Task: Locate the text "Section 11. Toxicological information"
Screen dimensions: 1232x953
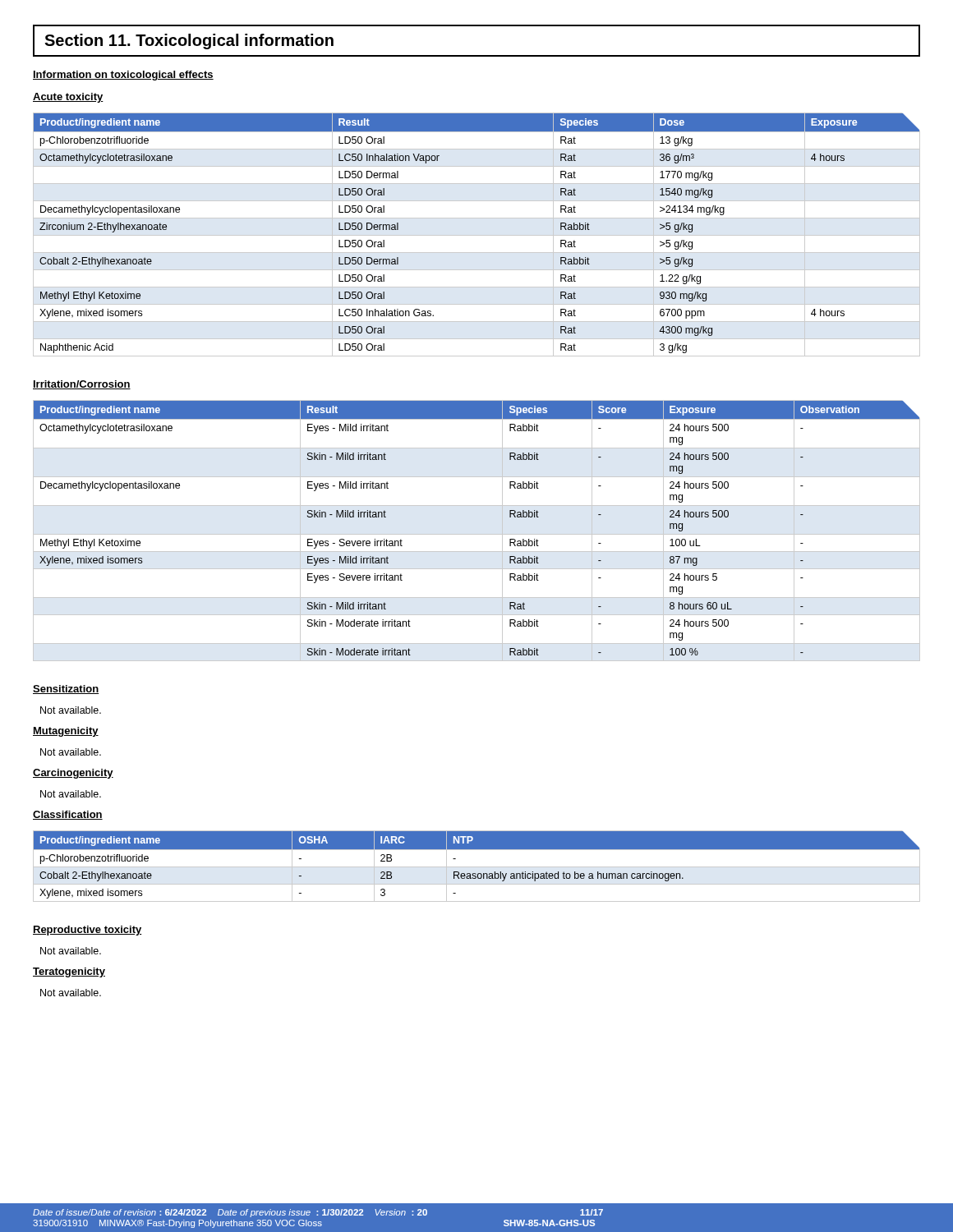Action: [x=476, y=41]
